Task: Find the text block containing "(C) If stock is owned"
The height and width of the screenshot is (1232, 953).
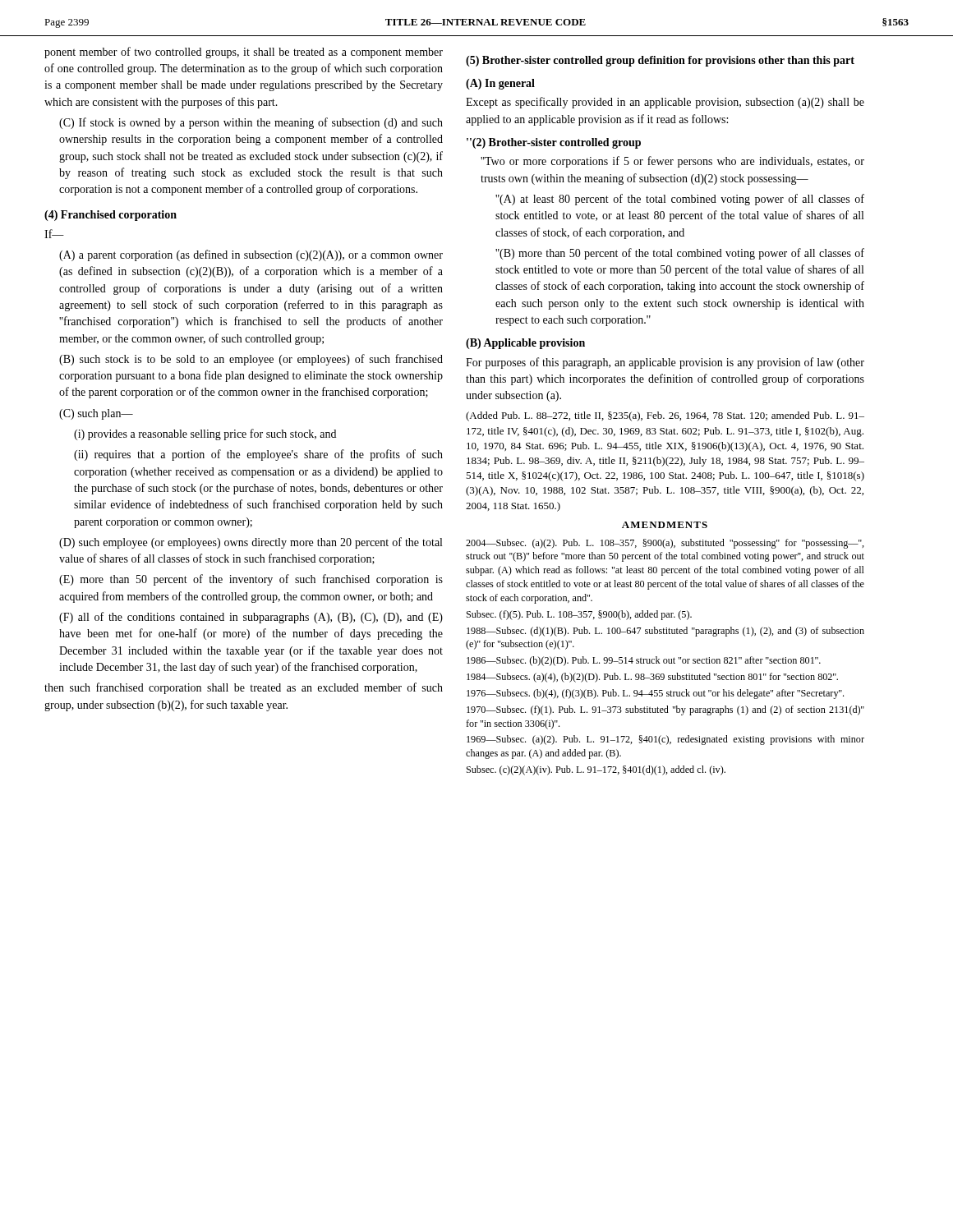Action: [x=251, y=157]
